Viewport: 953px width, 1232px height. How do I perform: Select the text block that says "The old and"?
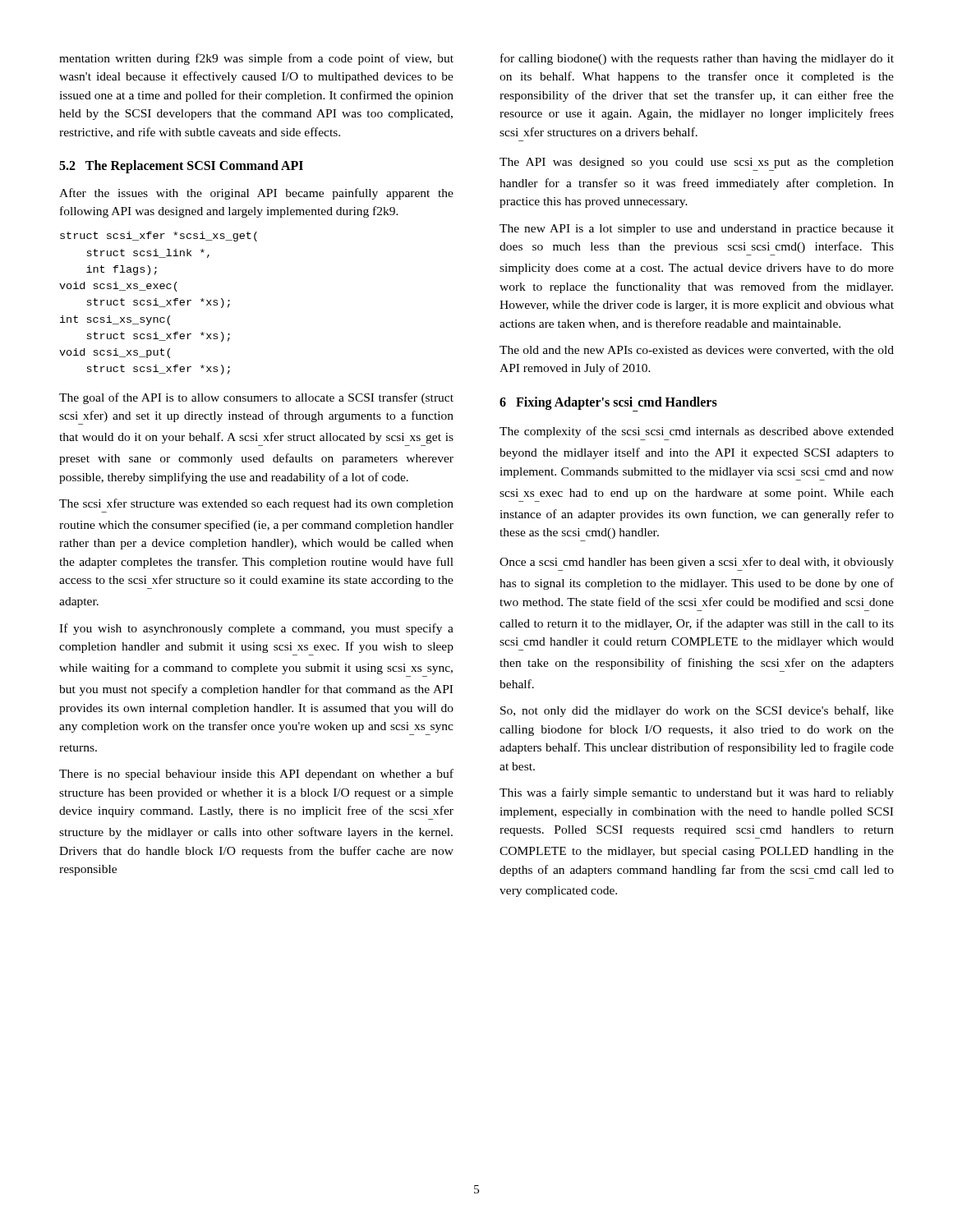pos(697,359)
